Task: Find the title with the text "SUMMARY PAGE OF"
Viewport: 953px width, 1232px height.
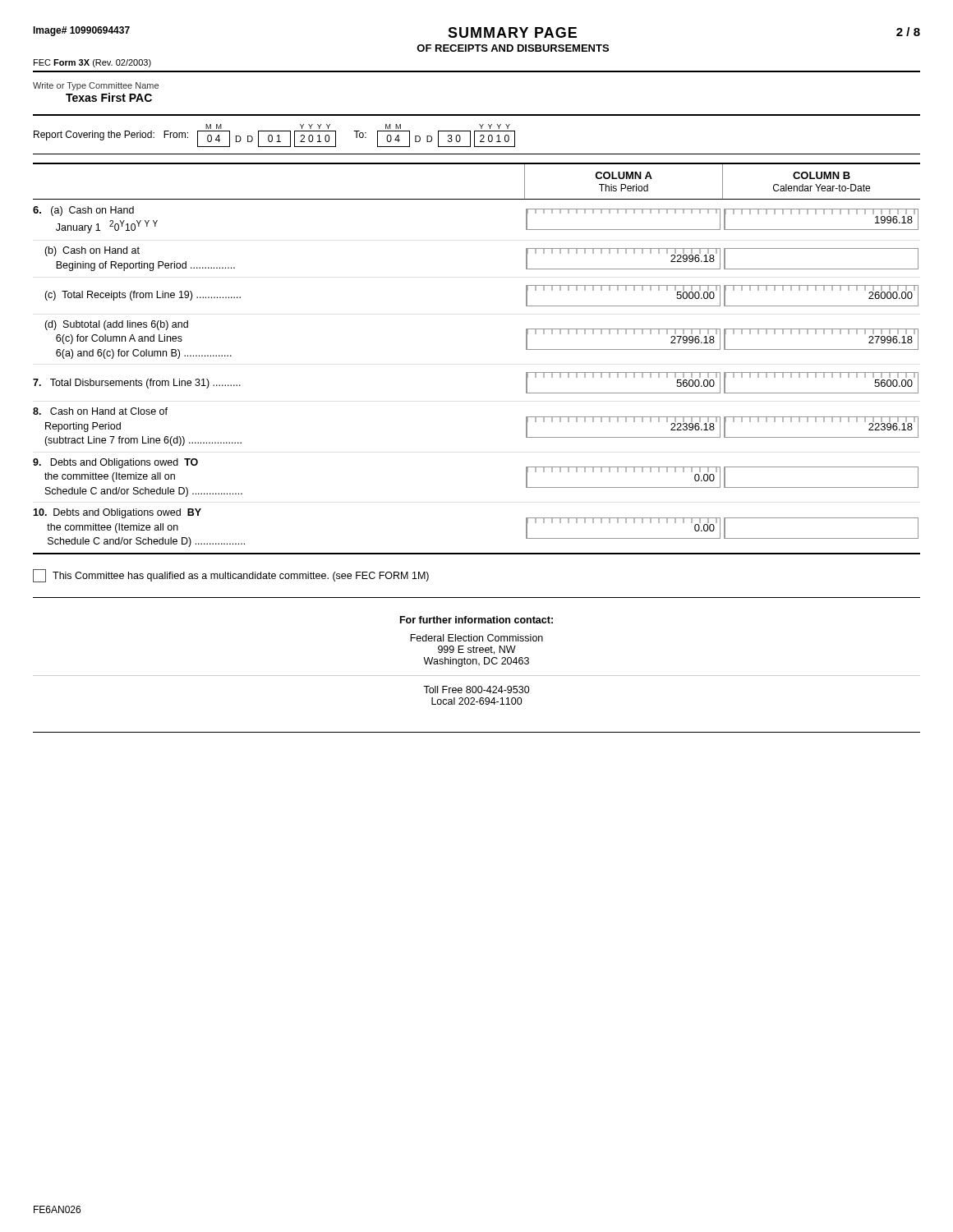Action: point(513,39)
